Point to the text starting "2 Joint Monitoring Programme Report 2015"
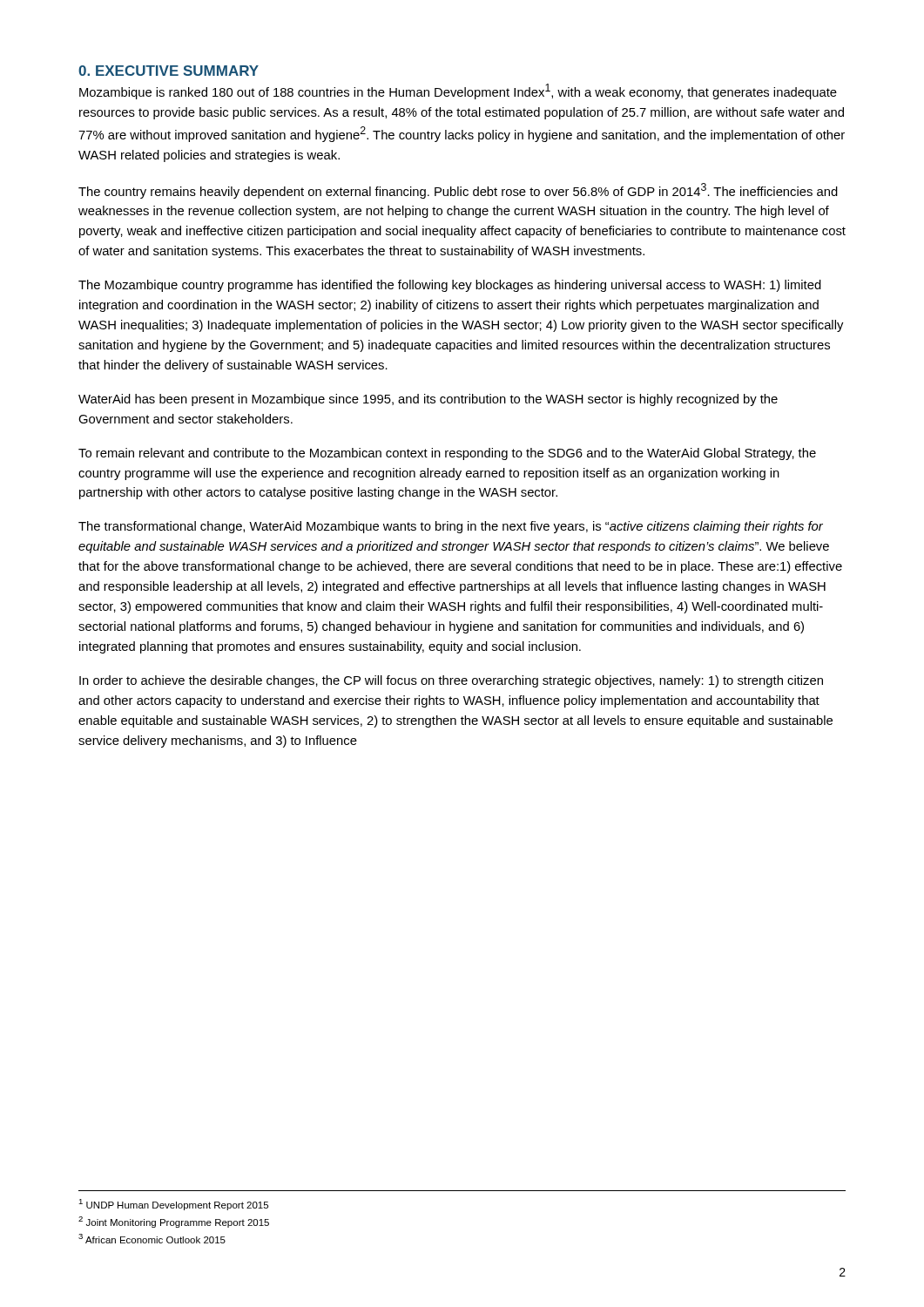924x1307 pixels. [174, 1221]
